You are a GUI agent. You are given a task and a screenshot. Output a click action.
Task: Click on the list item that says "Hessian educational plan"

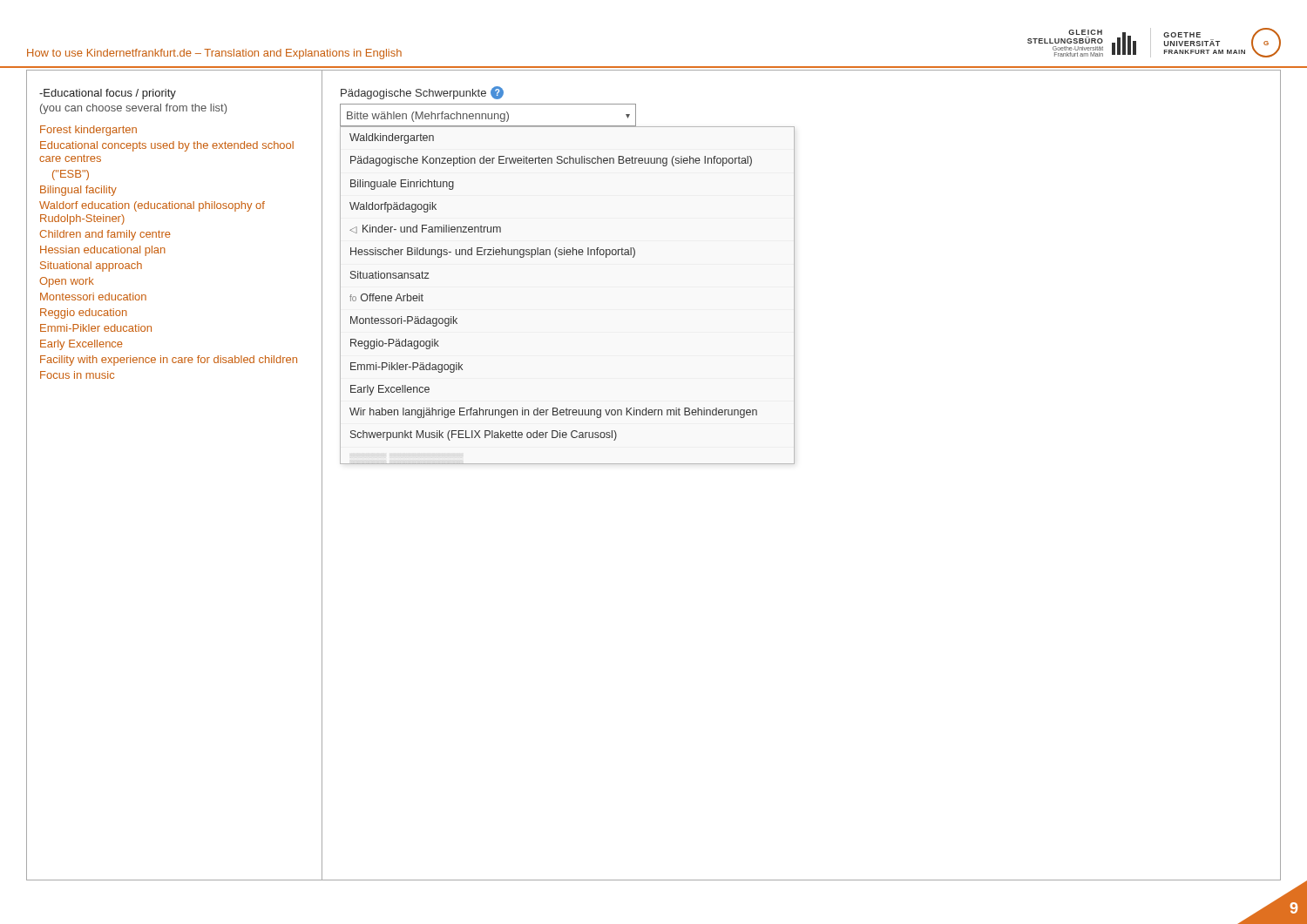pyautogui.click(x=103, y=250)
